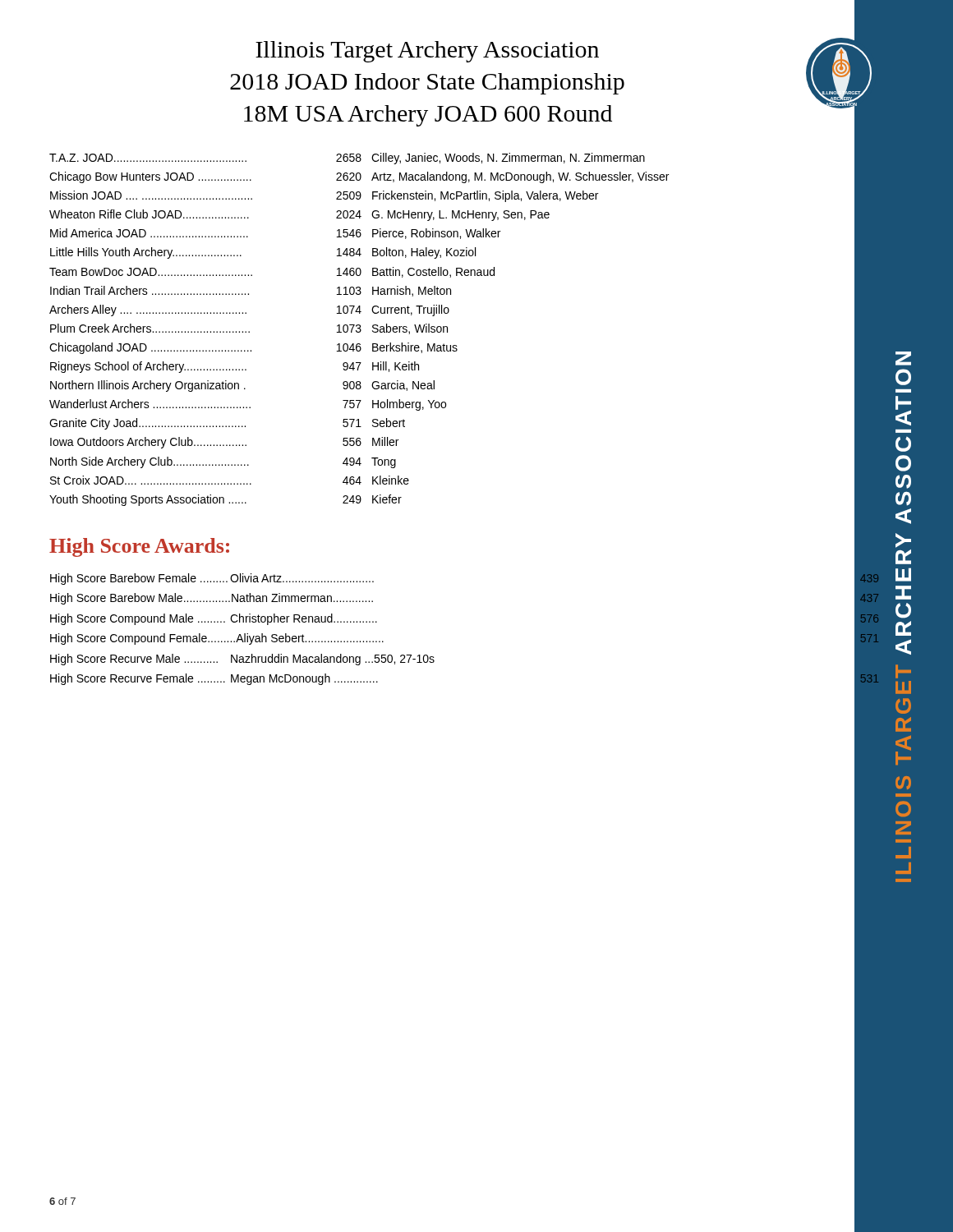Locate the list item that says "Indian Trail Archers ............................... 1103 Harnish, Melton"
Image resolution: width=953 pixels, height=1232 pixels.
pos(104,290)
